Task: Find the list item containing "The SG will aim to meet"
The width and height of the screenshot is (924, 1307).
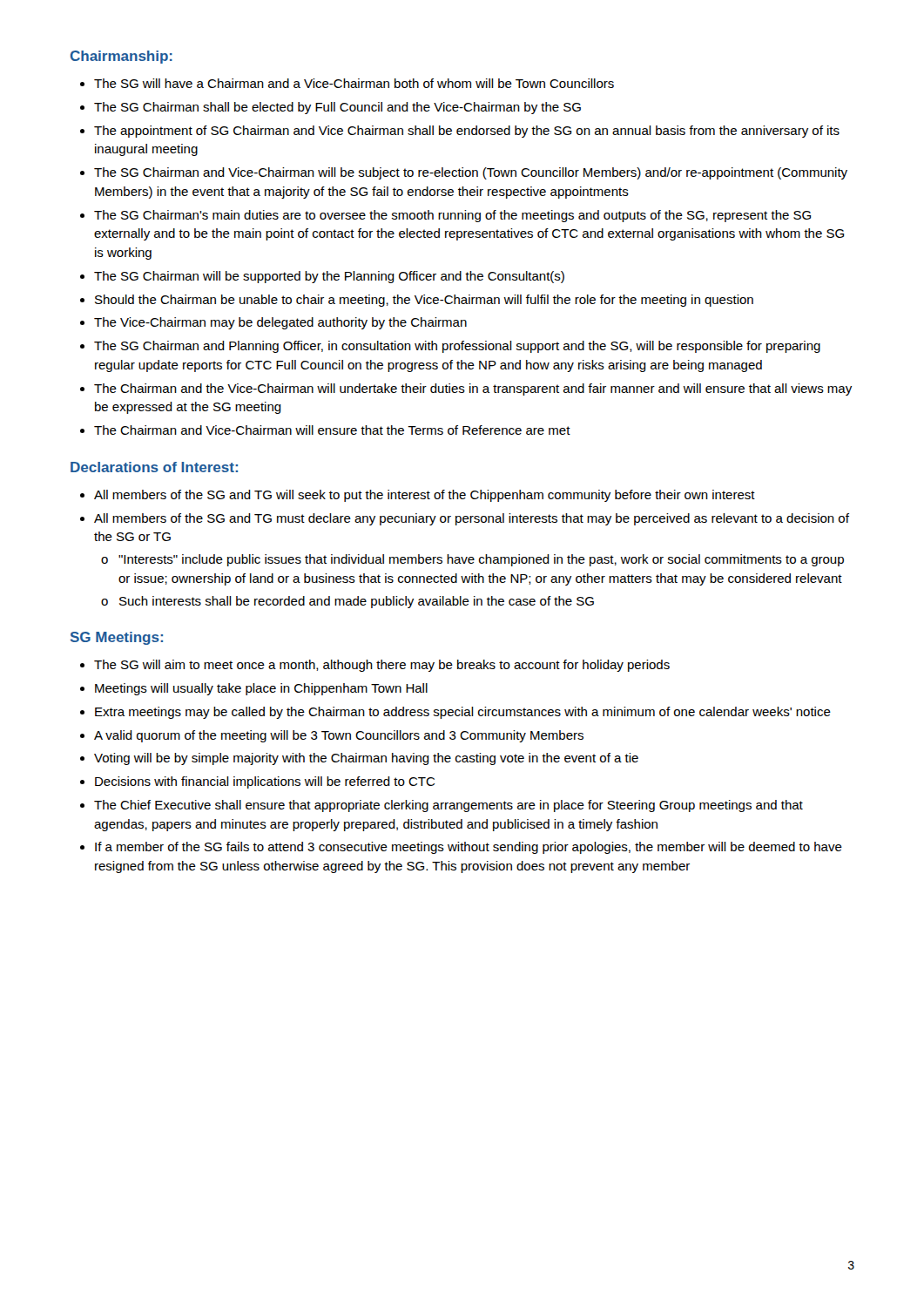Action: (x=382, y=665)
